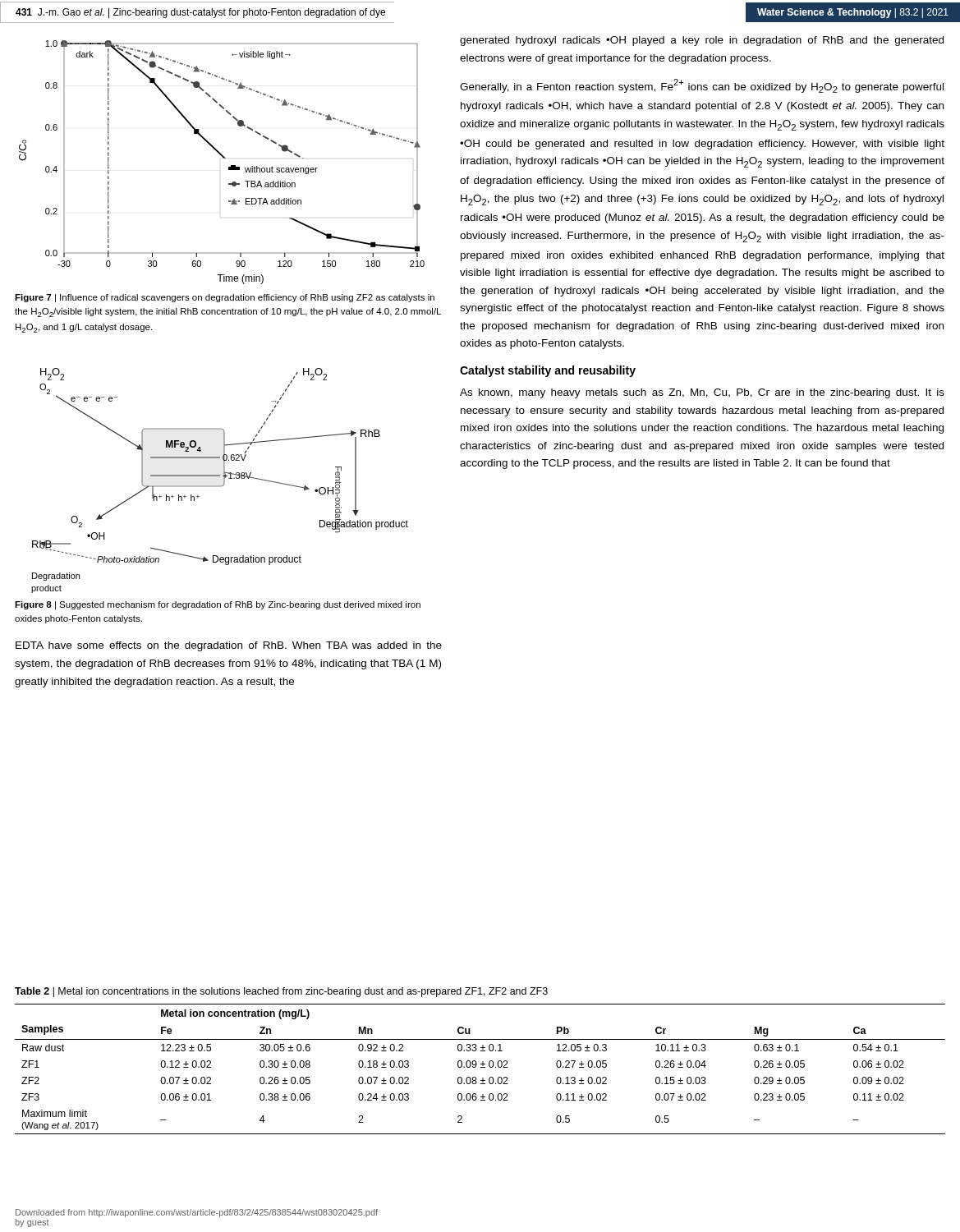Select the table that reads "0.15 ± 0.03"
Screen dimensions: 1232x960
tap(480, 1069)
